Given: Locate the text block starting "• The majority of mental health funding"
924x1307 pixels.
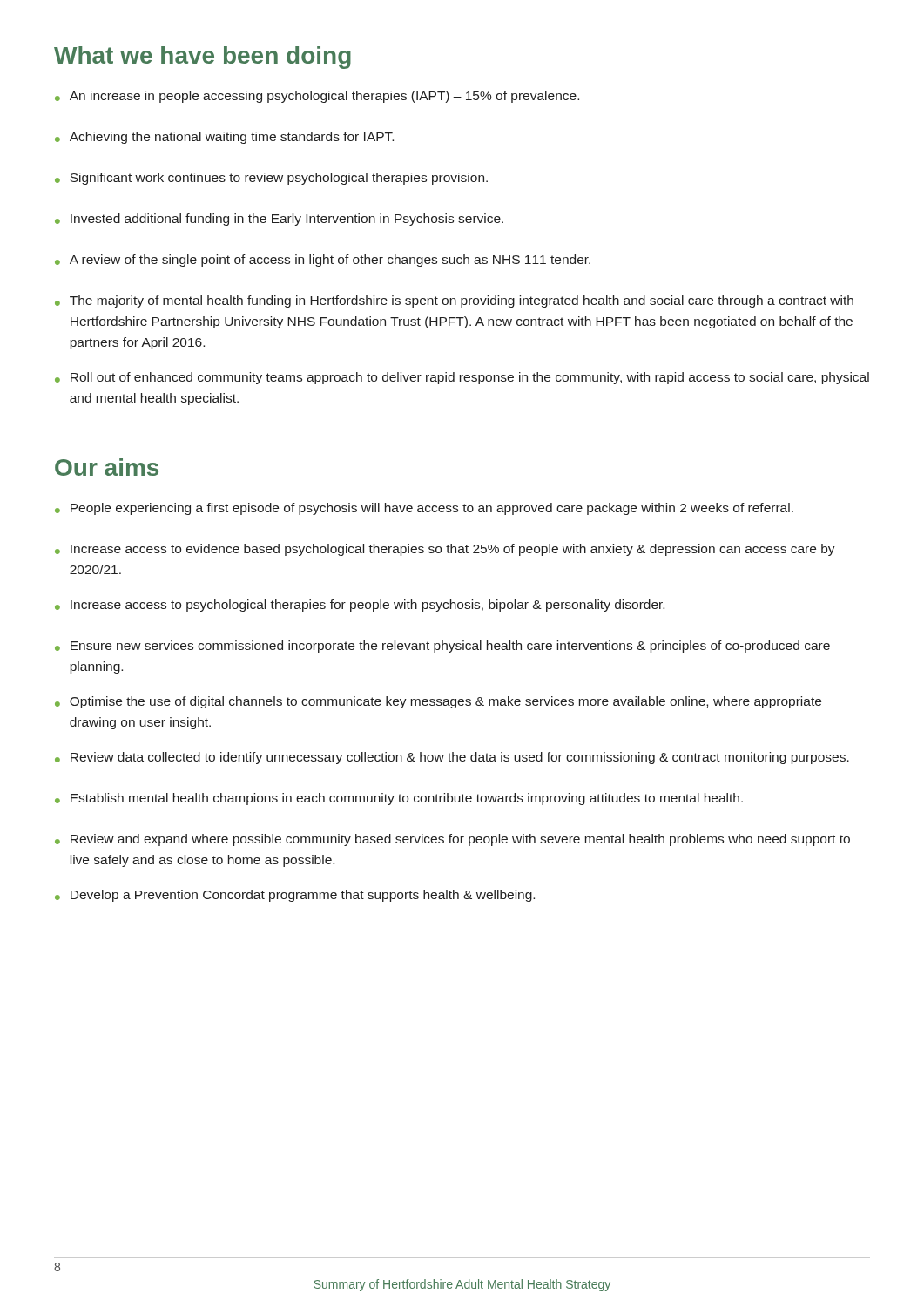Looking at the screenshot, I should pos(462,322).
